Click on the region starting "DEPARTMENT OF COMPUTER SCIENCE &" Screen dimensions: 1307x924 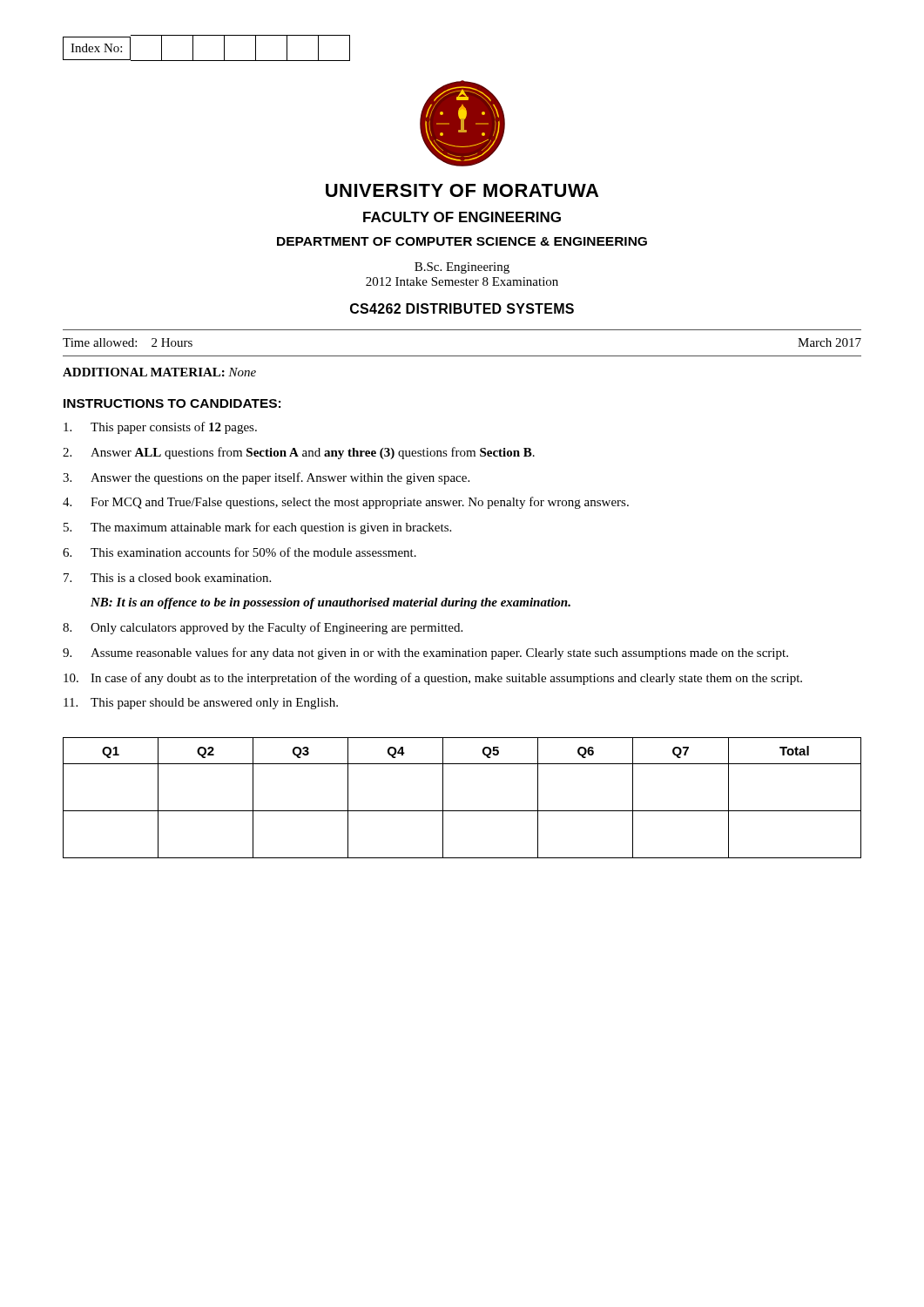tap(462, 241)
